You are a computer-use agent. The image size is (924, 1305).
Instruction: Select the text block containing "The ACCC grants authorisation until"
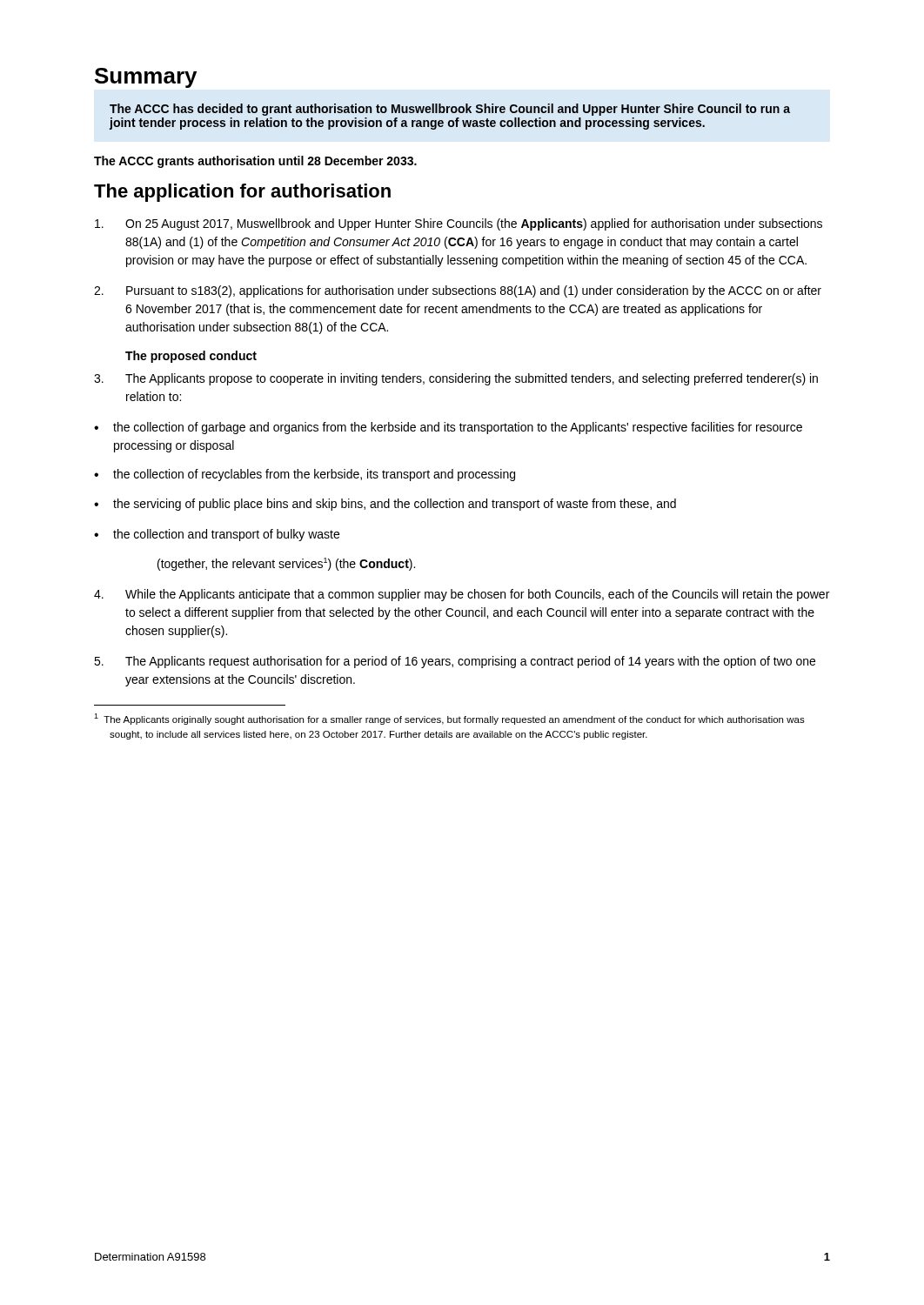click(x=256, y=161)
